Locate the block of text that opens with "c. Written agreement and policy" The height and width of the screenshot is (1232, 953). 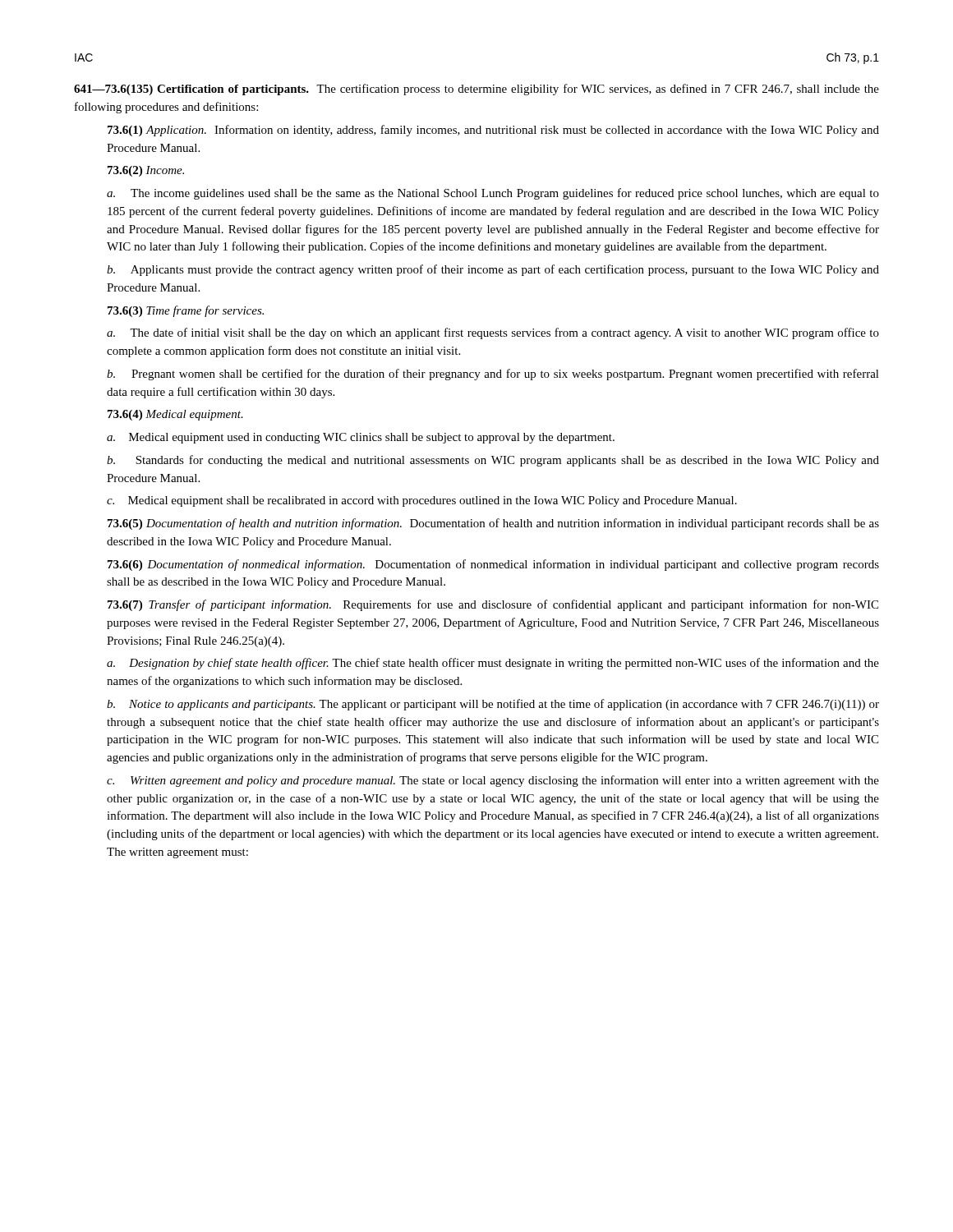click(493, 816)
